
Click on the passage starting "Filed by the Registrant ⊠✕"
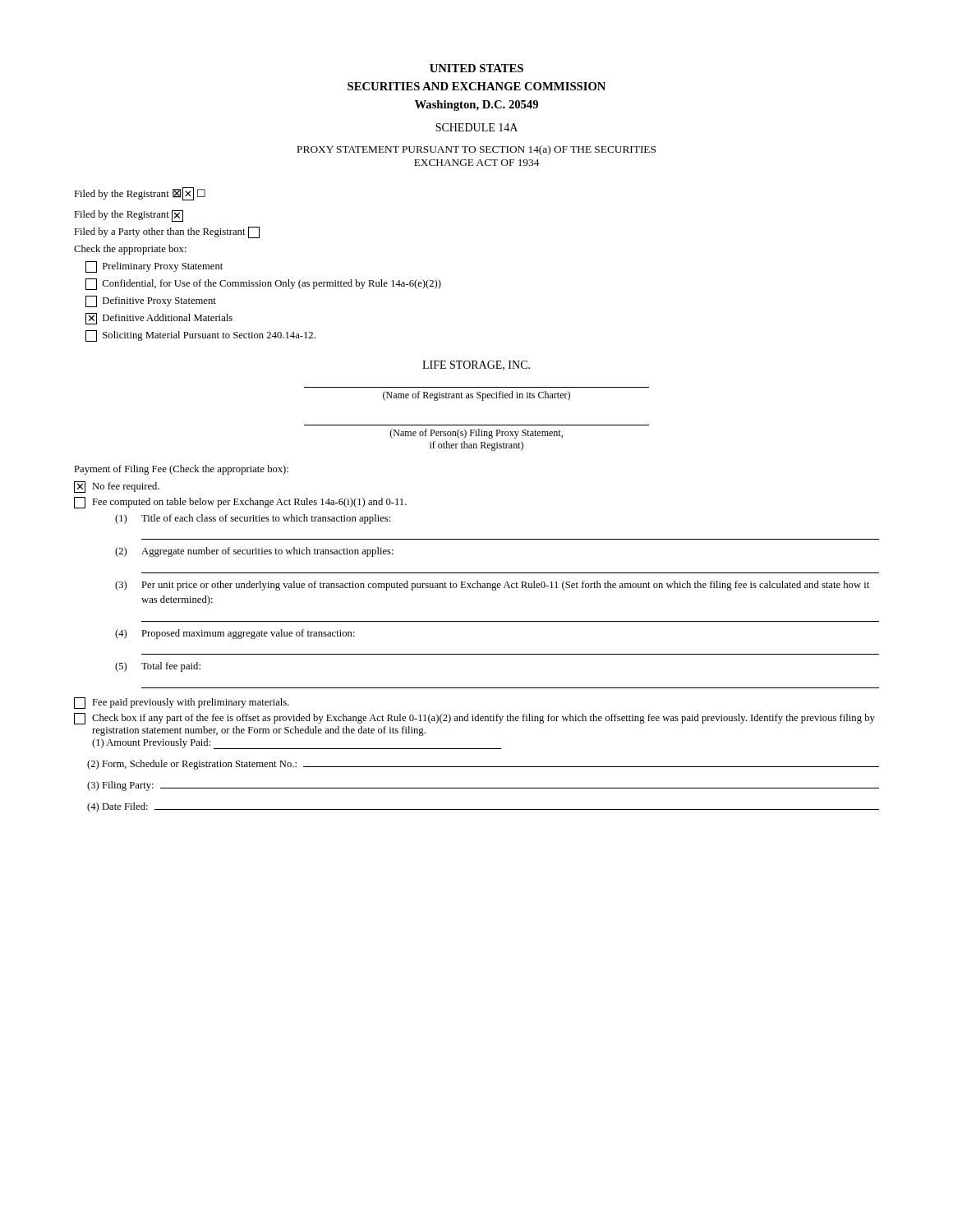click(x=147, y=193)
